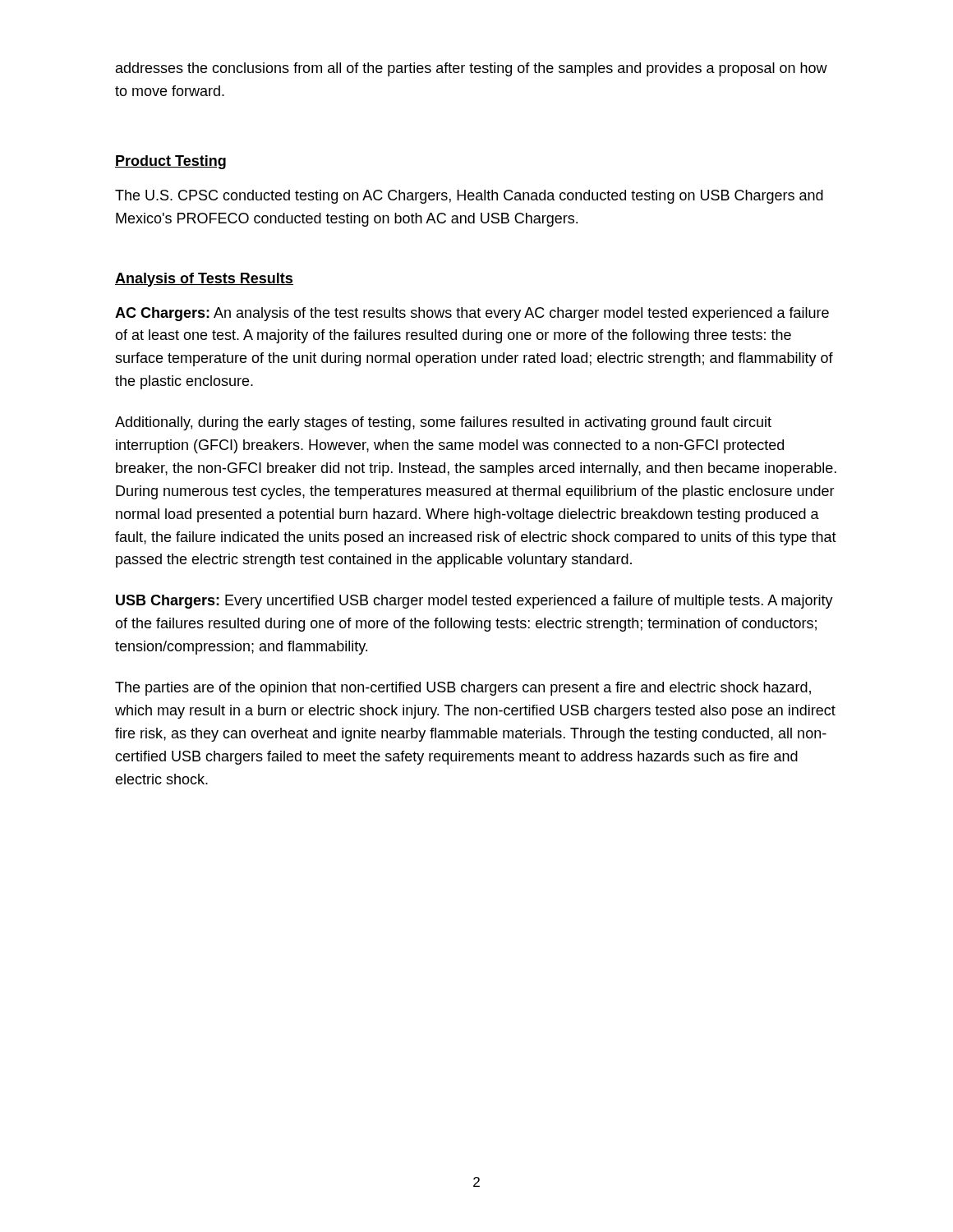Point to the text block starting "AC Chargers: An"

pyautogui.click(x=474, y=347)
